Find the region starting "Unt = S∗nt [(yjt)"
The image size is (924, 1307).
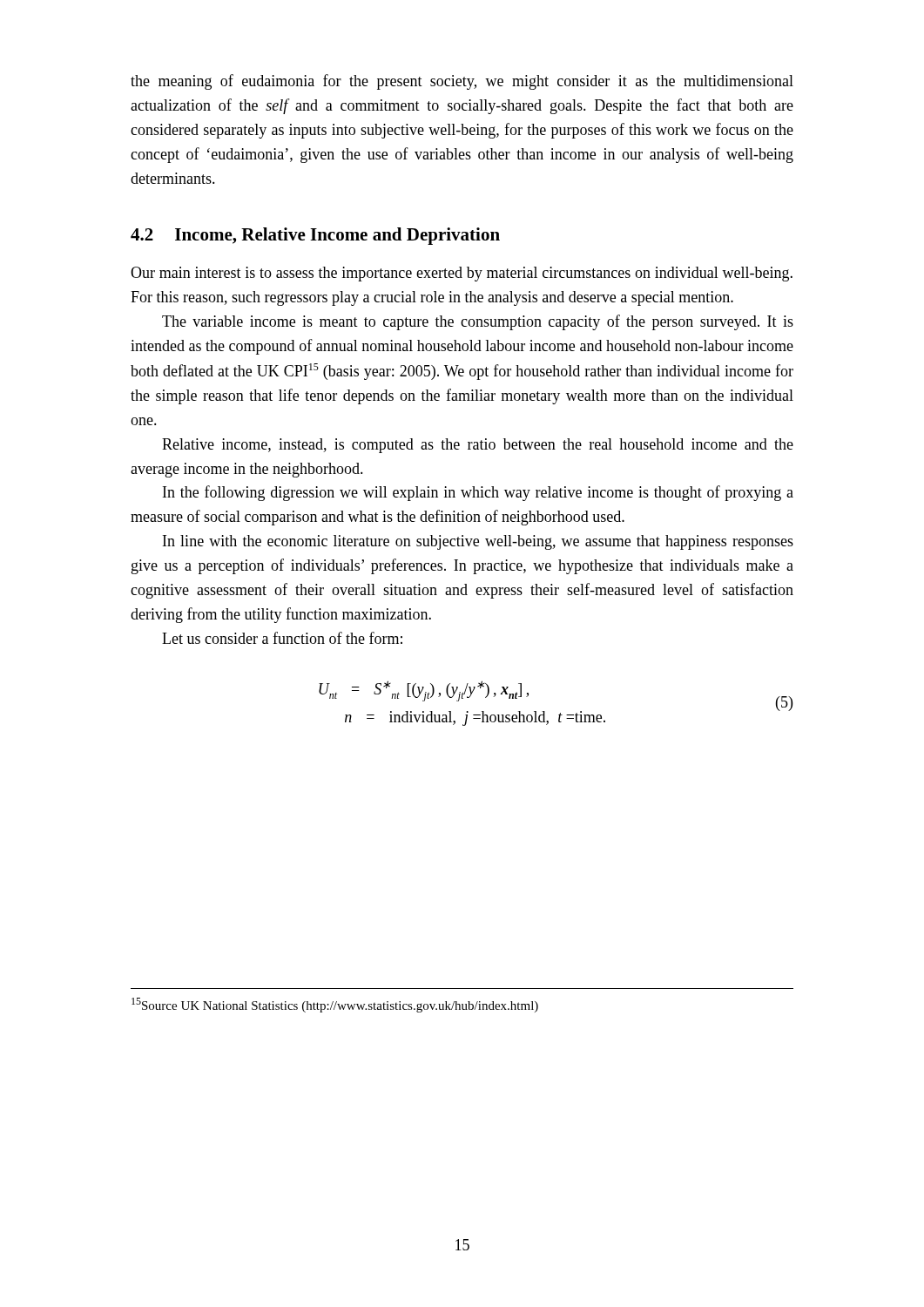point(555,702)
